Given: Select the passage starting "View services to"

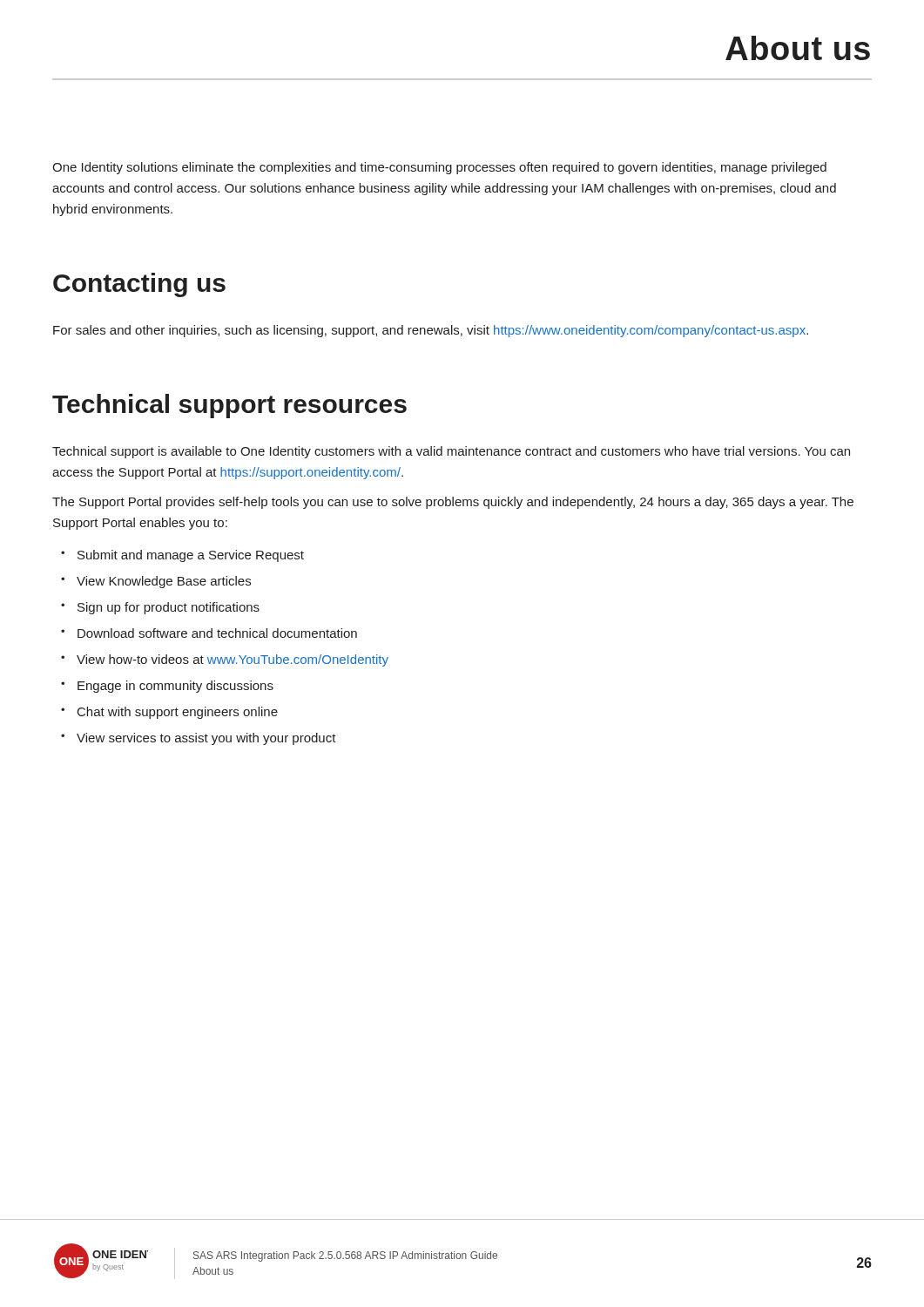Looking at the screenshot, I should [x=206, y=738].
